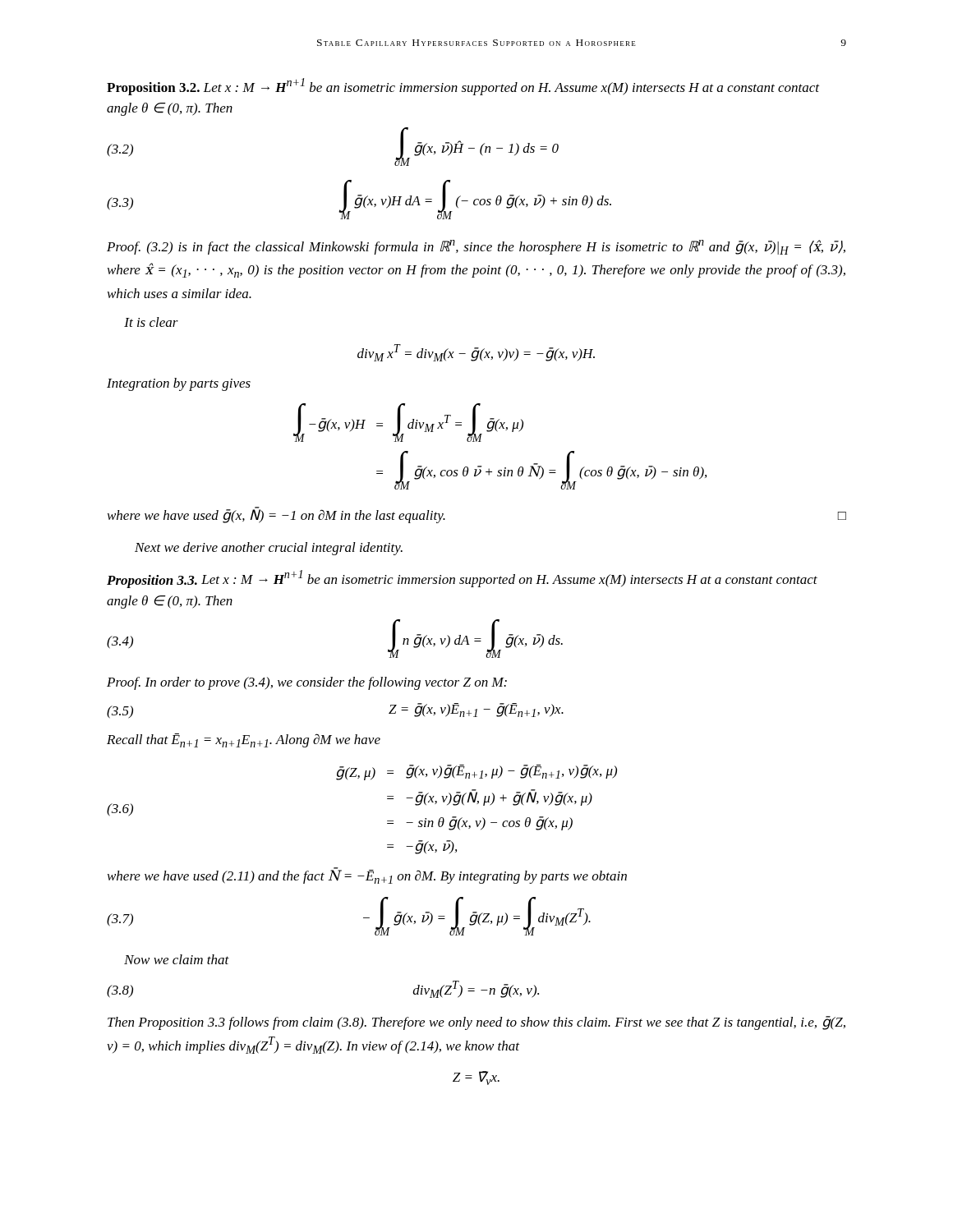
Task: Click on the text starting "(3.4) ∫ M n ḡ(x,"
Action: [x=120, y=644]
